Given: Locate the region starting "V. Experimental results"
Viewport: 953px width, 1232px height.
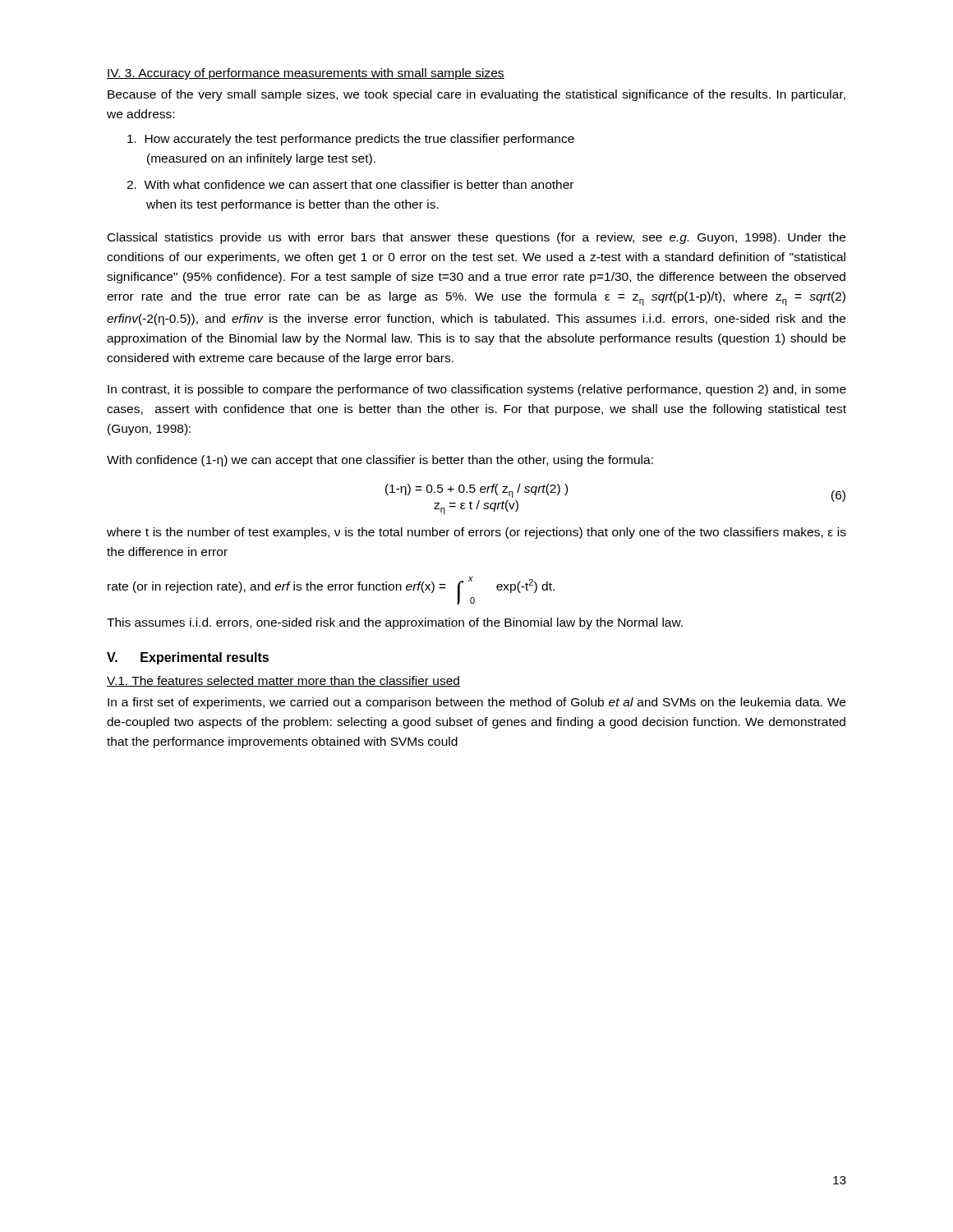Looking at the screenshot, I should [188, 657].
